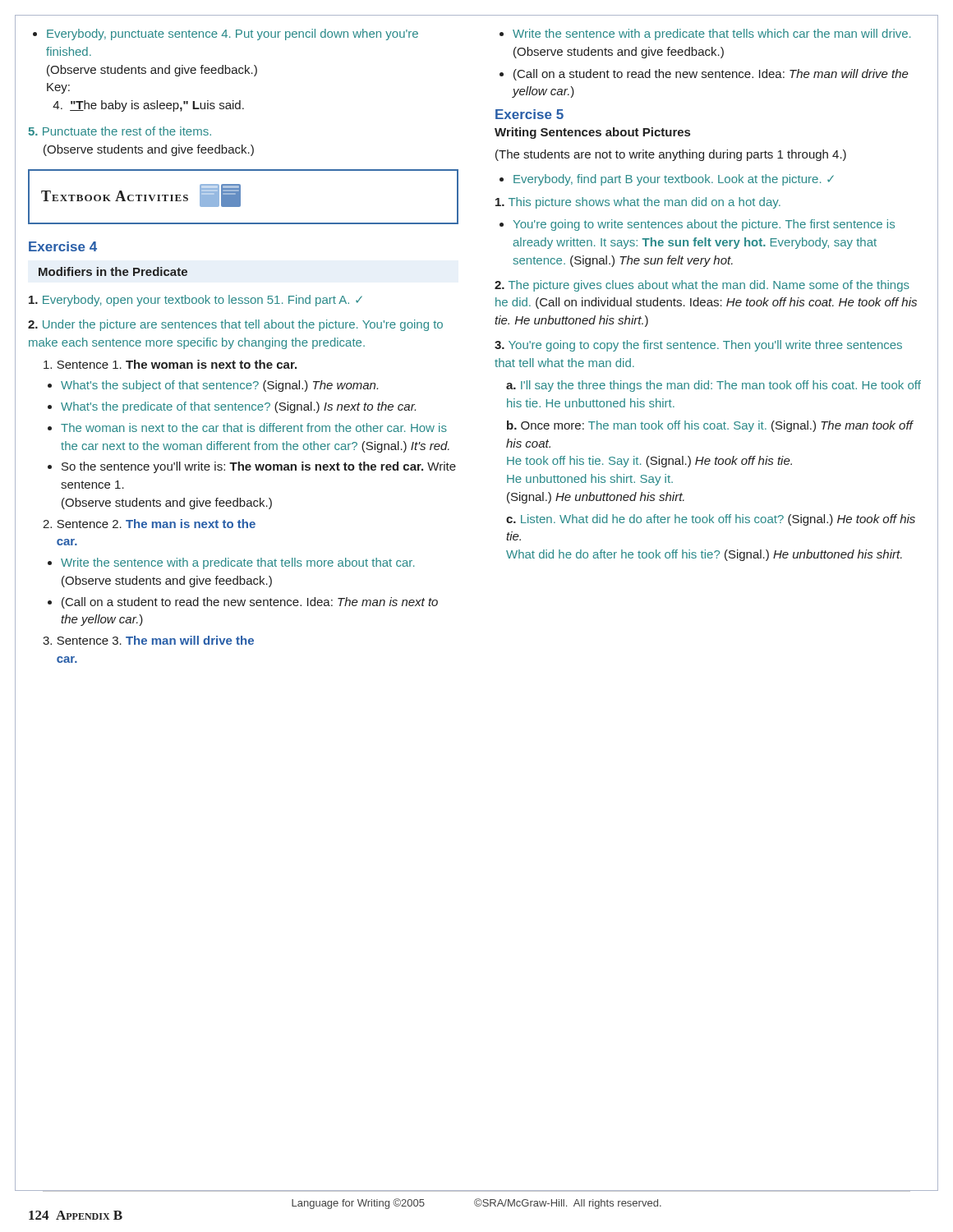Image resolution: width=953 pixels, height=1232 pixels.
Task: Locate the section header that reads "Modifiers in the"
Action: pos(113,271)
